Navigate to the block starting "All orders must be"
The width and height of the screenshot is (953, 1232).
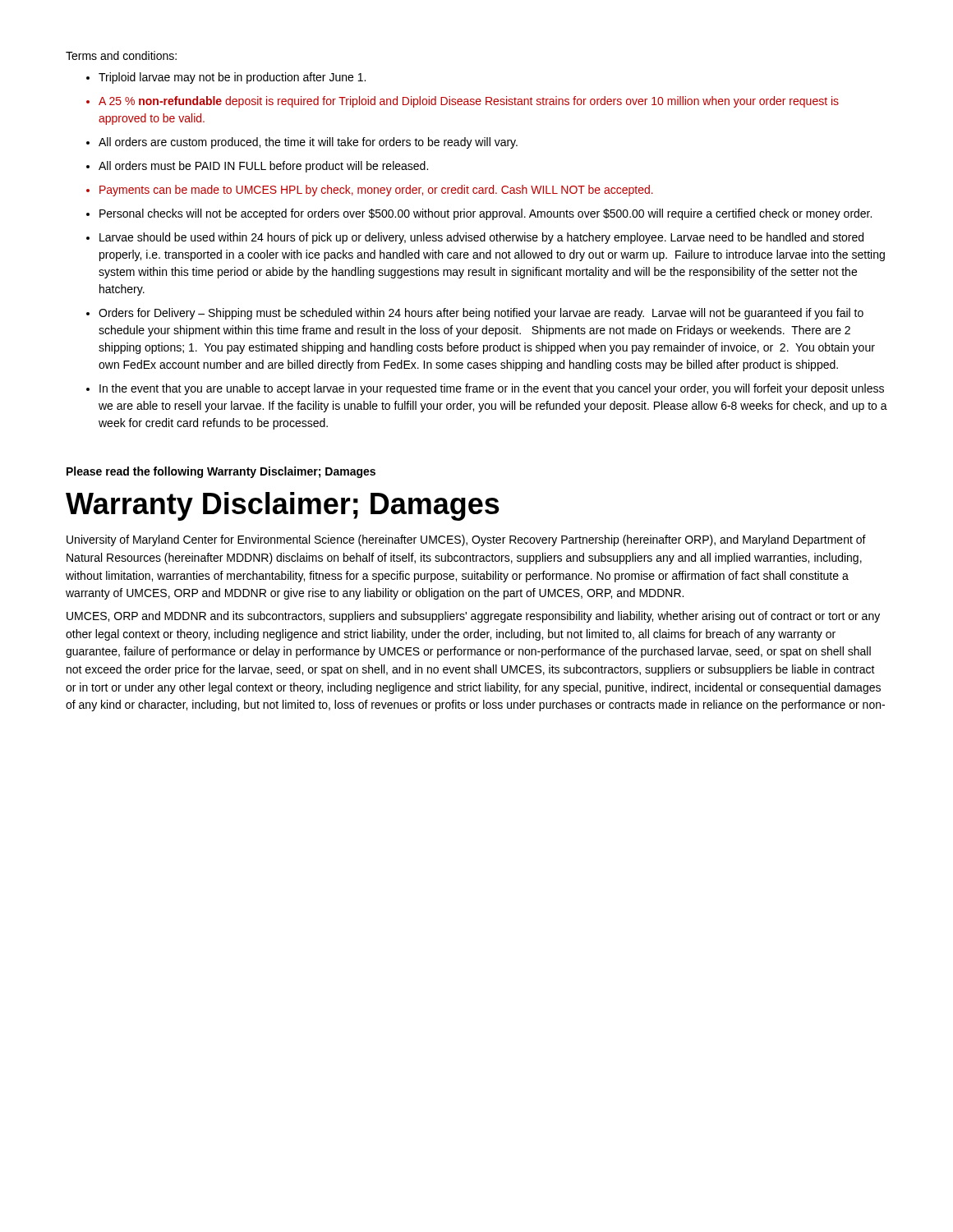264,166
